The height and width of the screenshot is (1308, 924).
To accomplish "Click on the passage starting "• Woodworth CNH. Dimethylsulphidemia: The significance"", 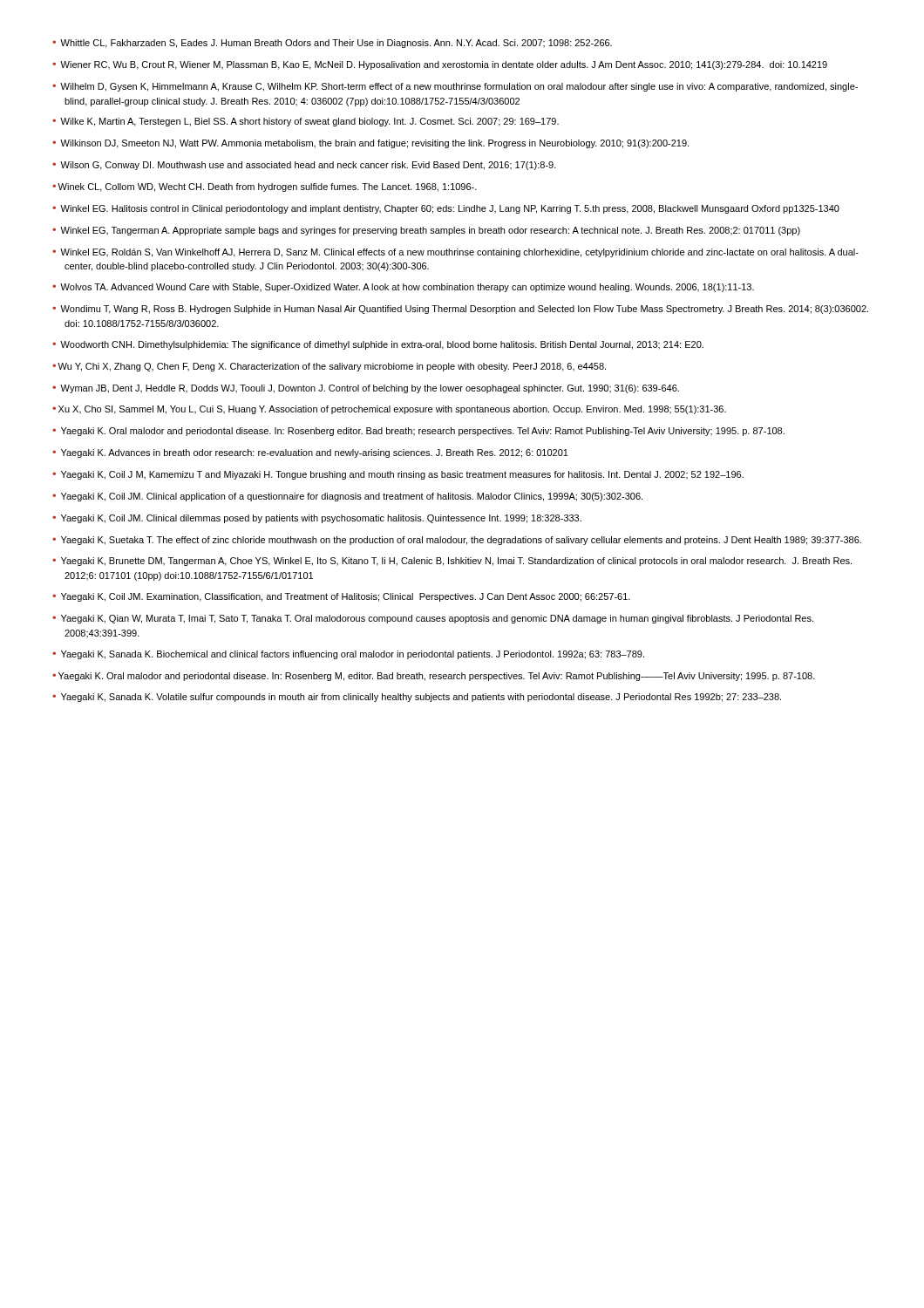I will [x=378, y=344].
